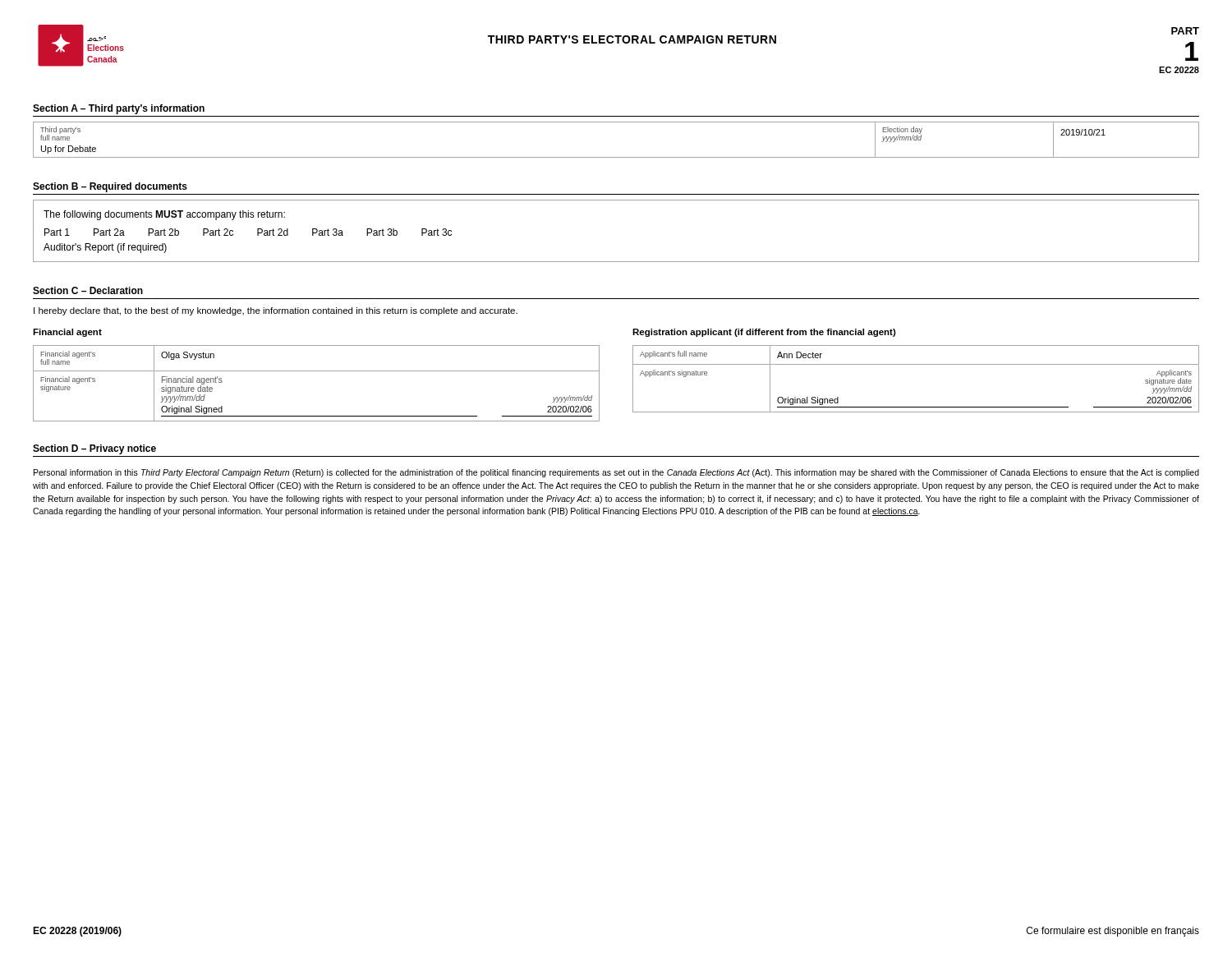Locate the text "Financial agent"
The height and width of the screenshot is (953, 1232).
pyautogui.click(x=67, y=332)
